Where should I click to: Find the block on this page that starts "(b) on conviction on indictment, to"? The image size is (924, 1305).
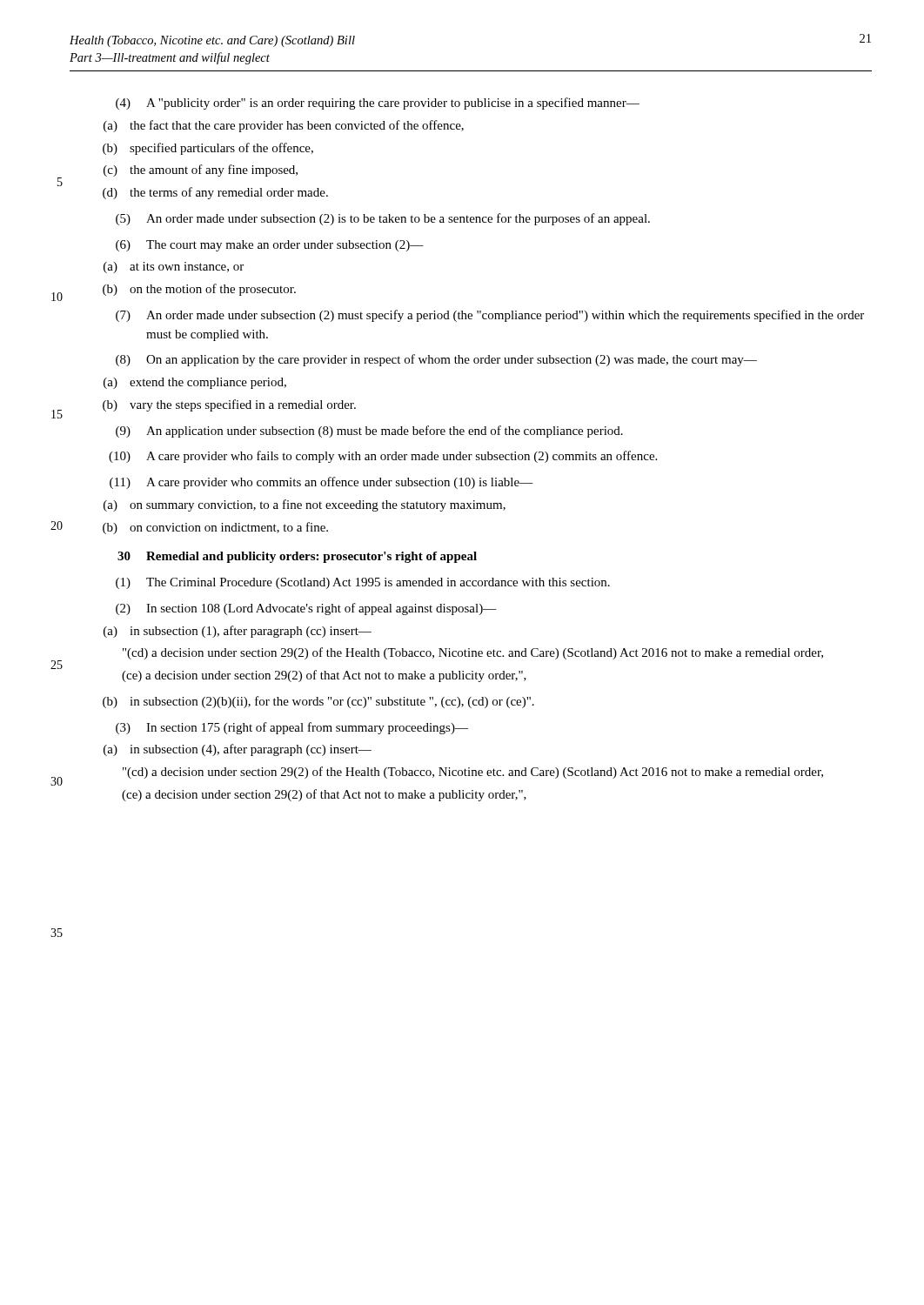pos(215,528)
